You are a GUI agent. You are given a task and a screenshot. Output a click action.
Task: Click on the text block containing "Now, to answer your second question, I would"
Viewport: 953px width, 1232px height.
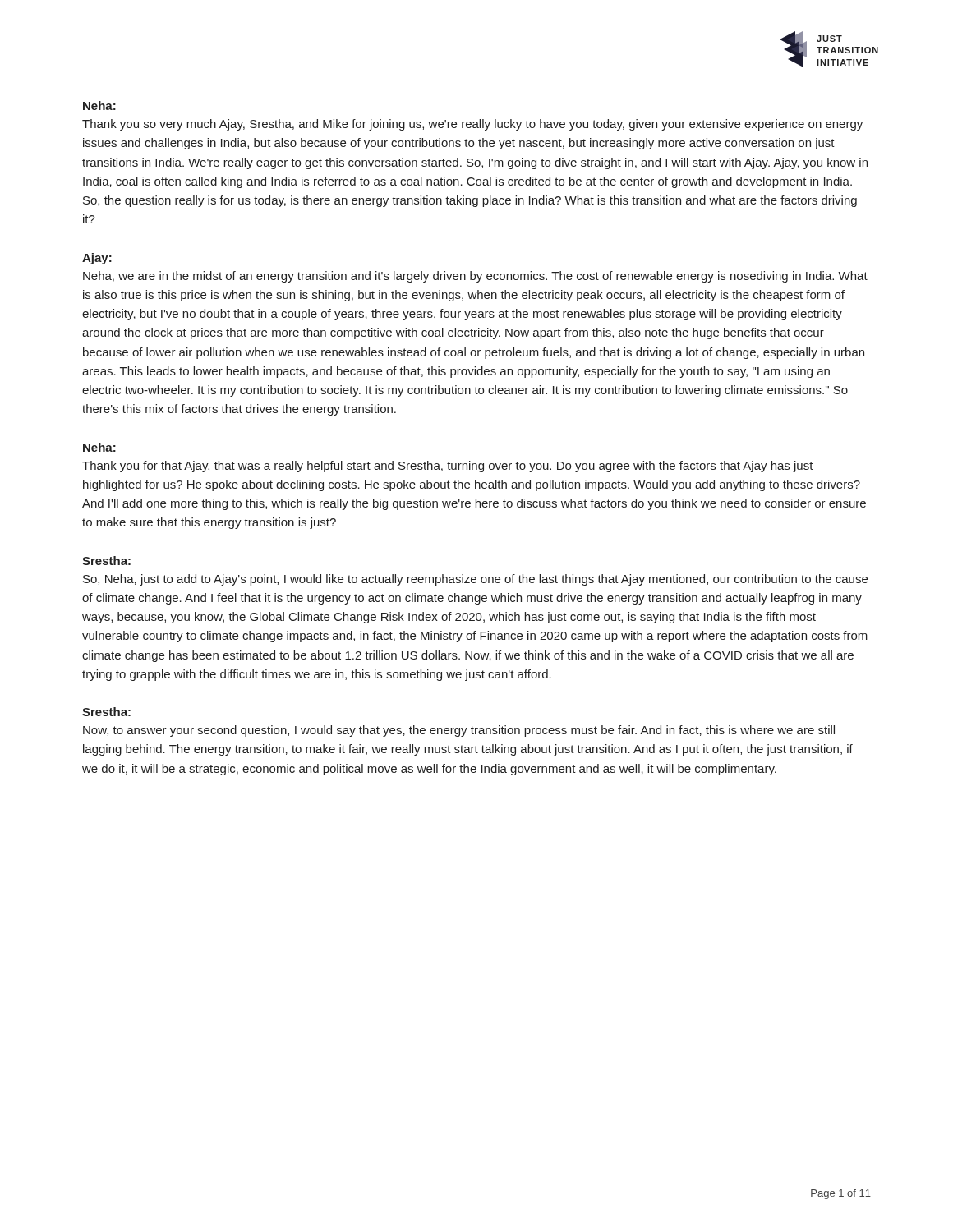[x=467, y=749]
